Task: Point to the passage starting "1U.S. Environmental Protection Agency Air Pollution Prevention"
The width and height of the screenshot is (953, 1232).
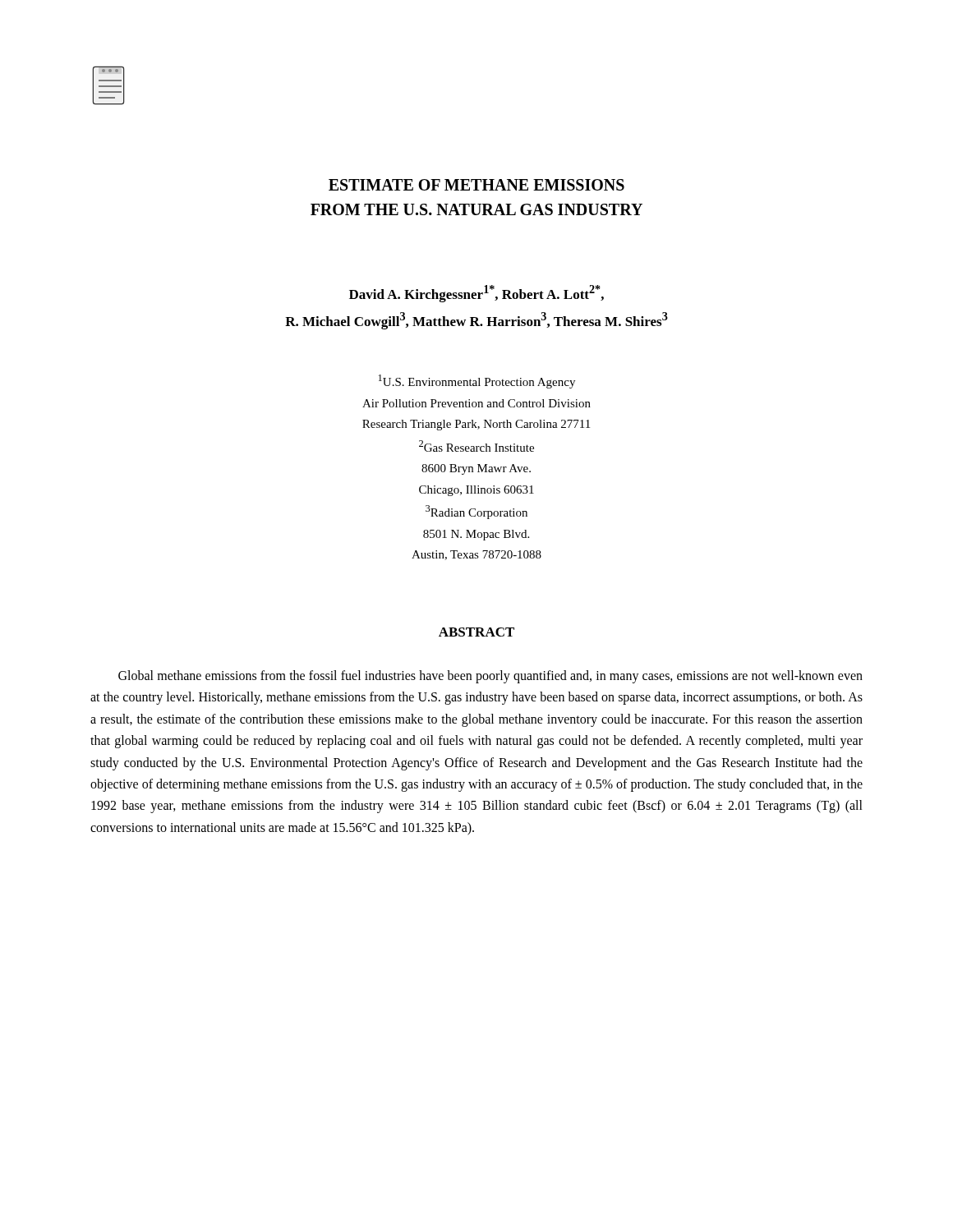Action: (476, 466)
